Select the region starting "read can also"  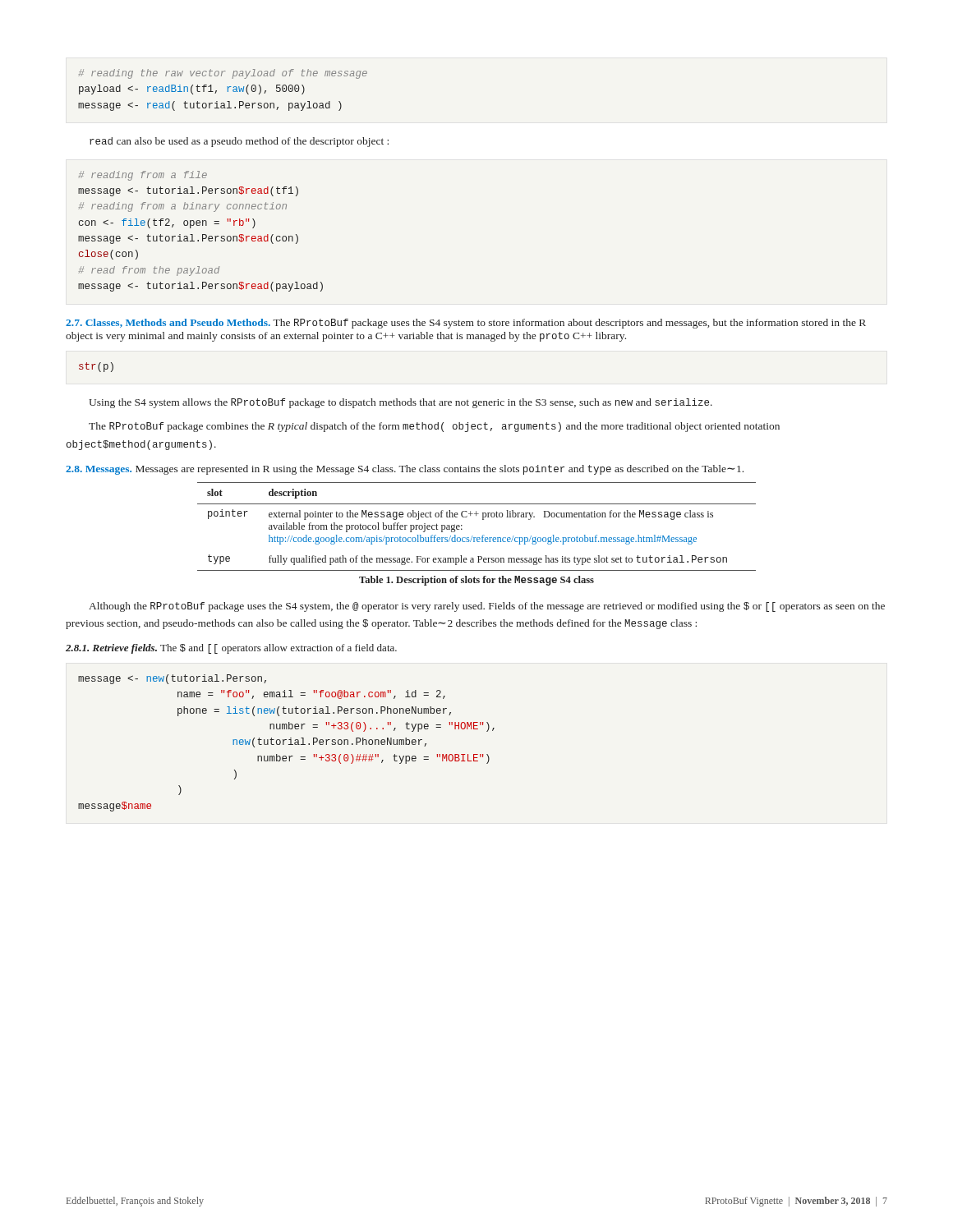239,141
